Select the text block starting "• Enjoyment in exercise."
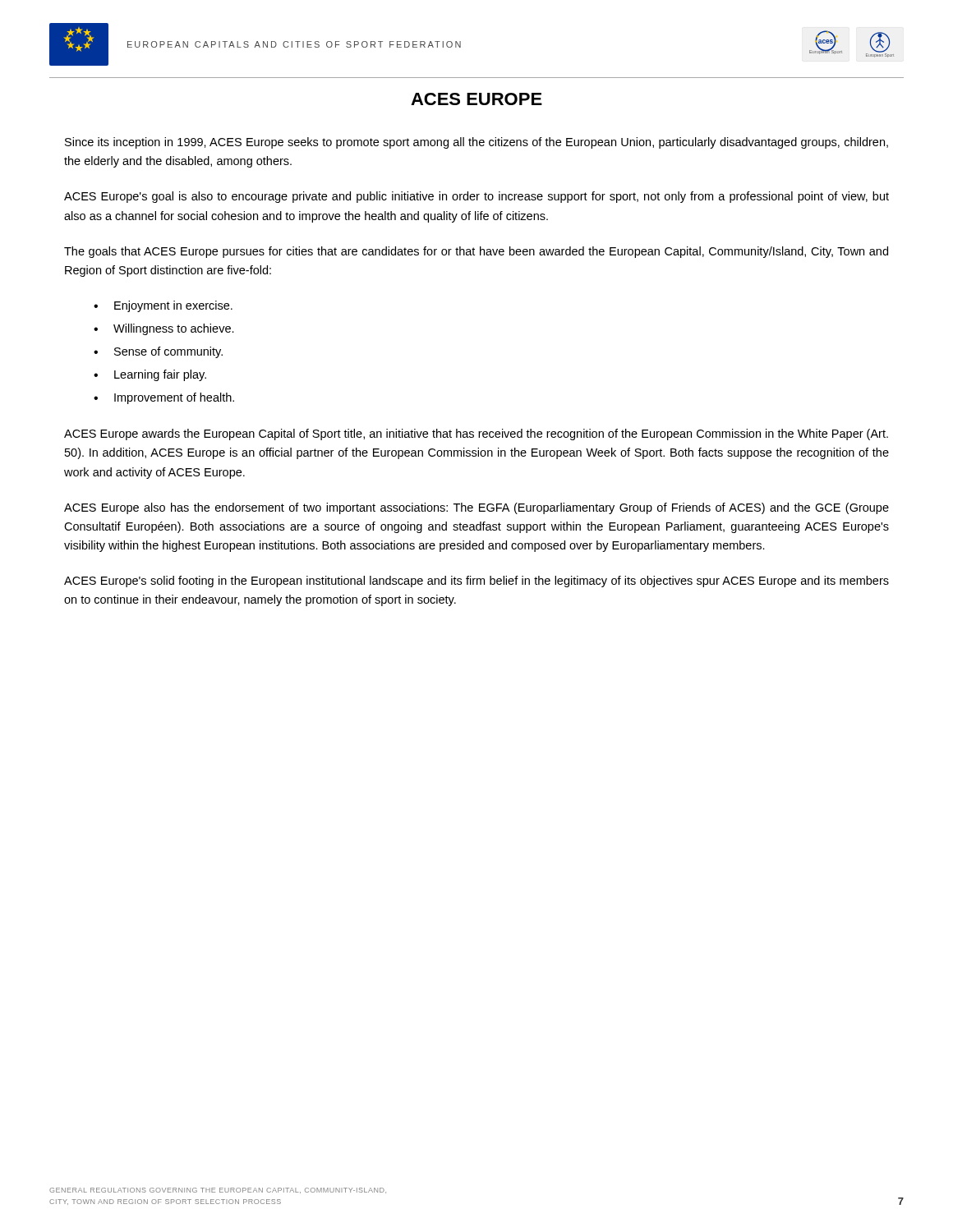The width and height of the screenshot is (953, 1232). point(163,307)
